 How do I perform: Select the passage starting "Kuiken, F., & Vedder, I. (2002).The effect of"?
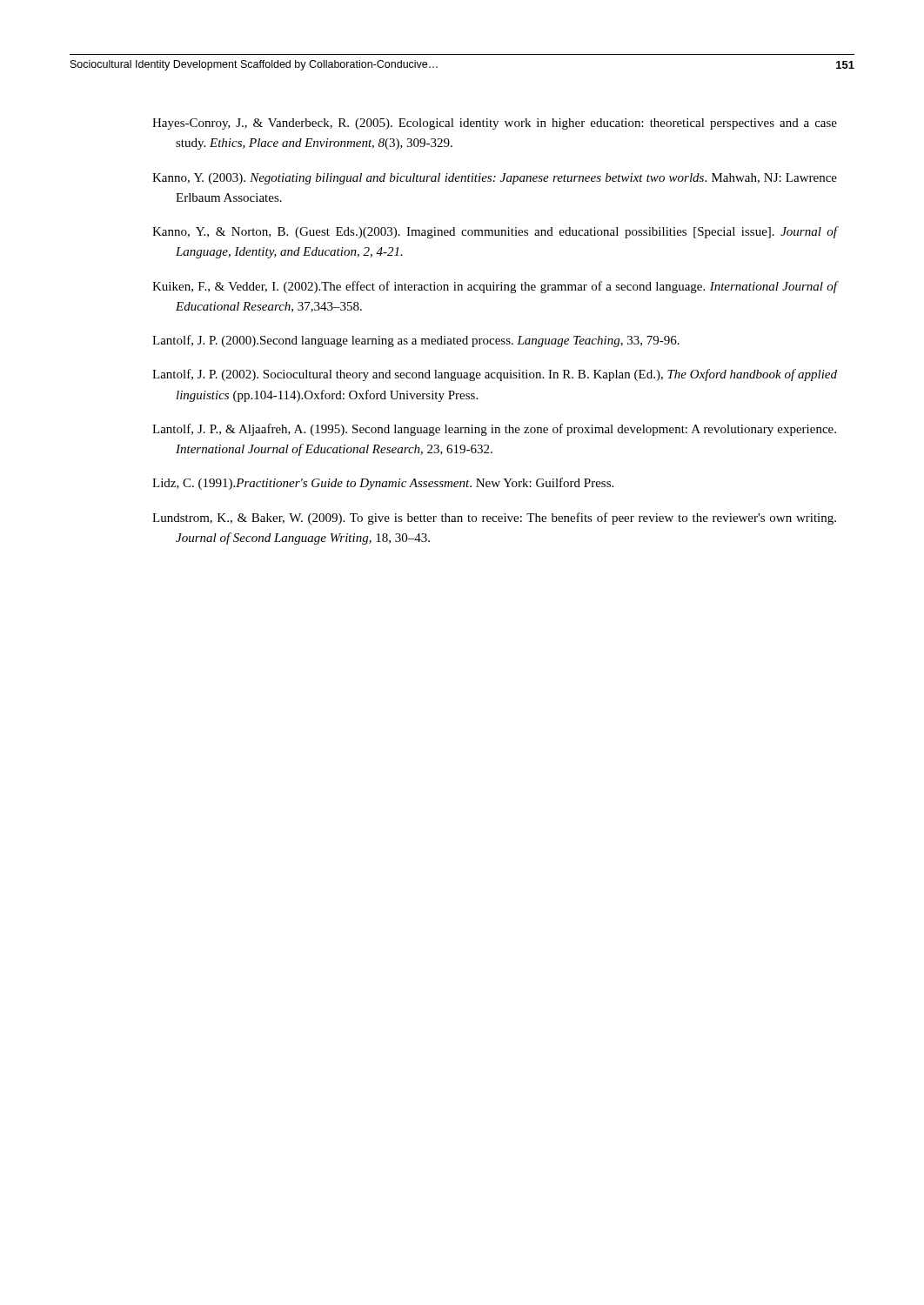pyautogui.click(x=495, y=296)
